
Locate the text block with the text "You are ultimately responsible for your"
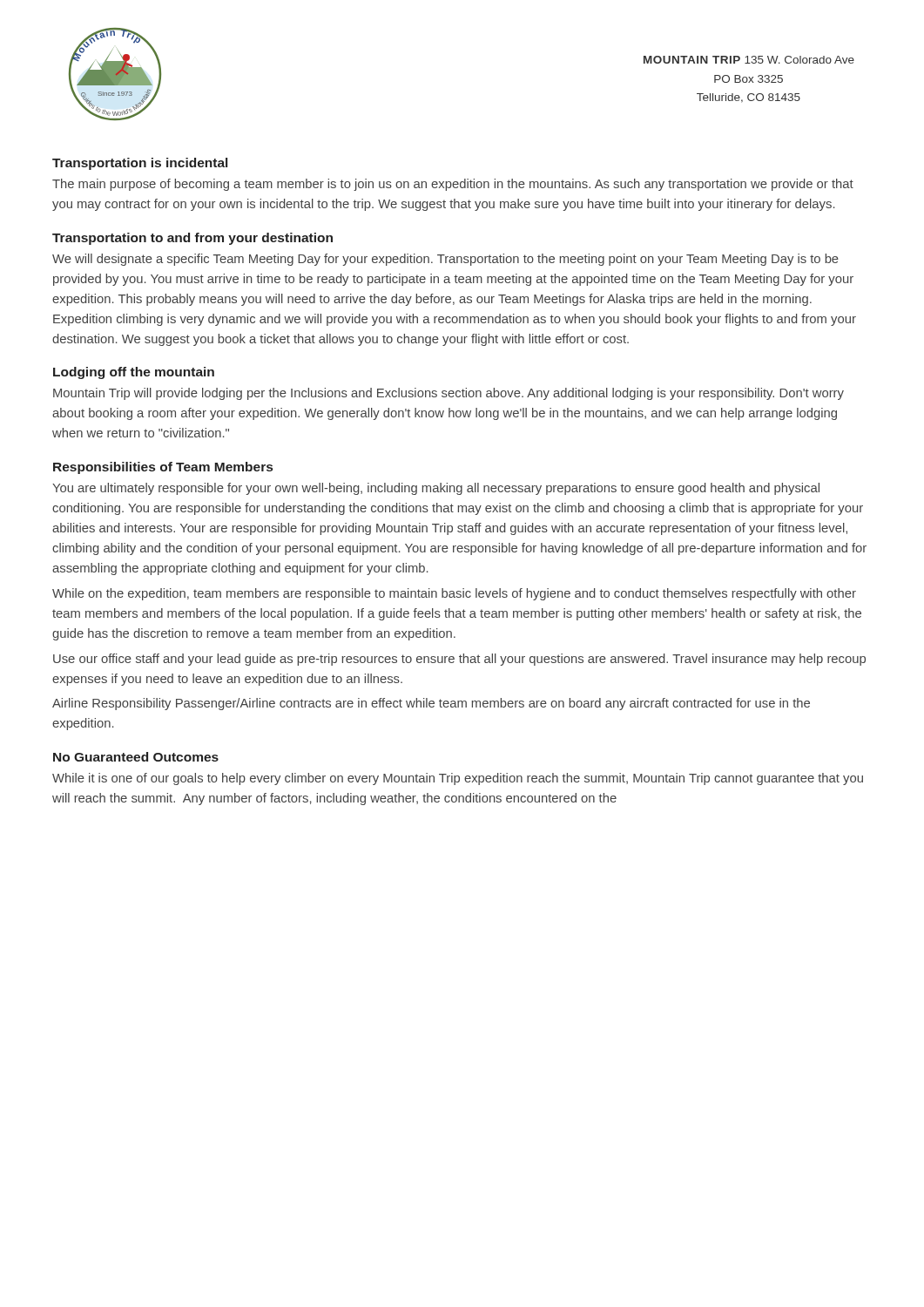tap(460, 528)
